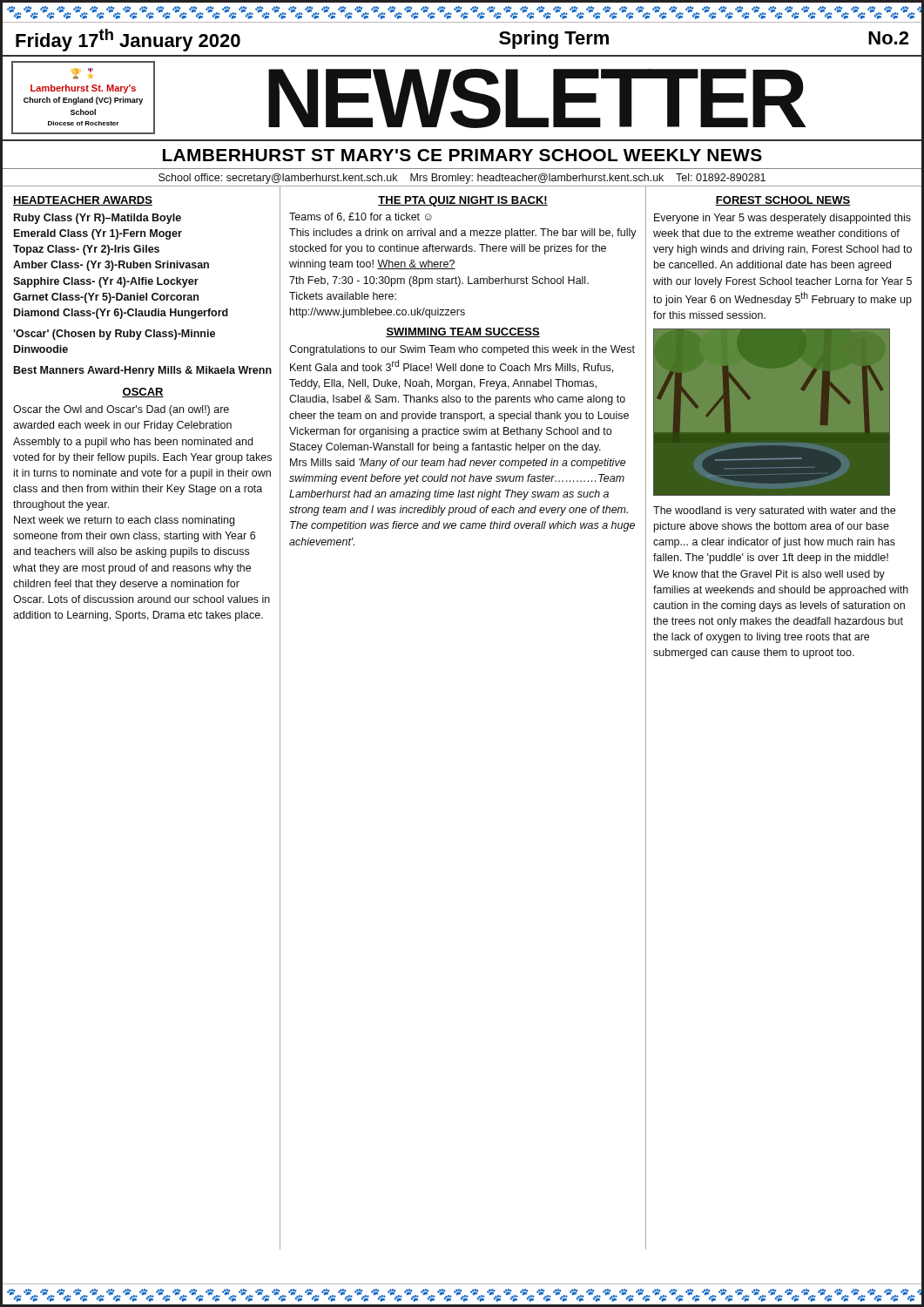
Task: Select the text starting "Garnet Class-(Yr 5)-Daniel Corcoran"
Action: pos(106,297)
